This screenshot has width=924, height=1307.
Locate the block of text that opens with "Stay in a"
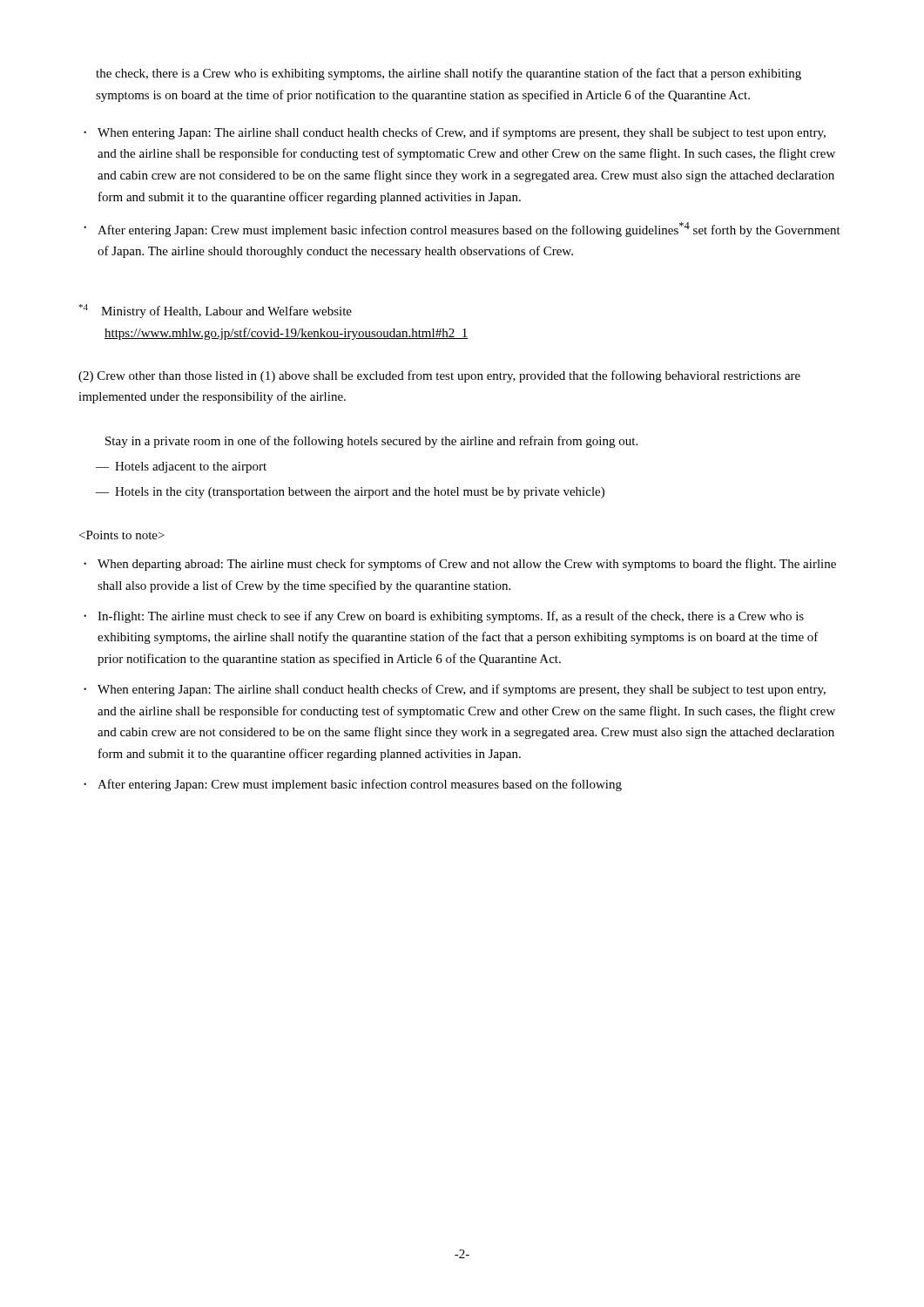371,441
